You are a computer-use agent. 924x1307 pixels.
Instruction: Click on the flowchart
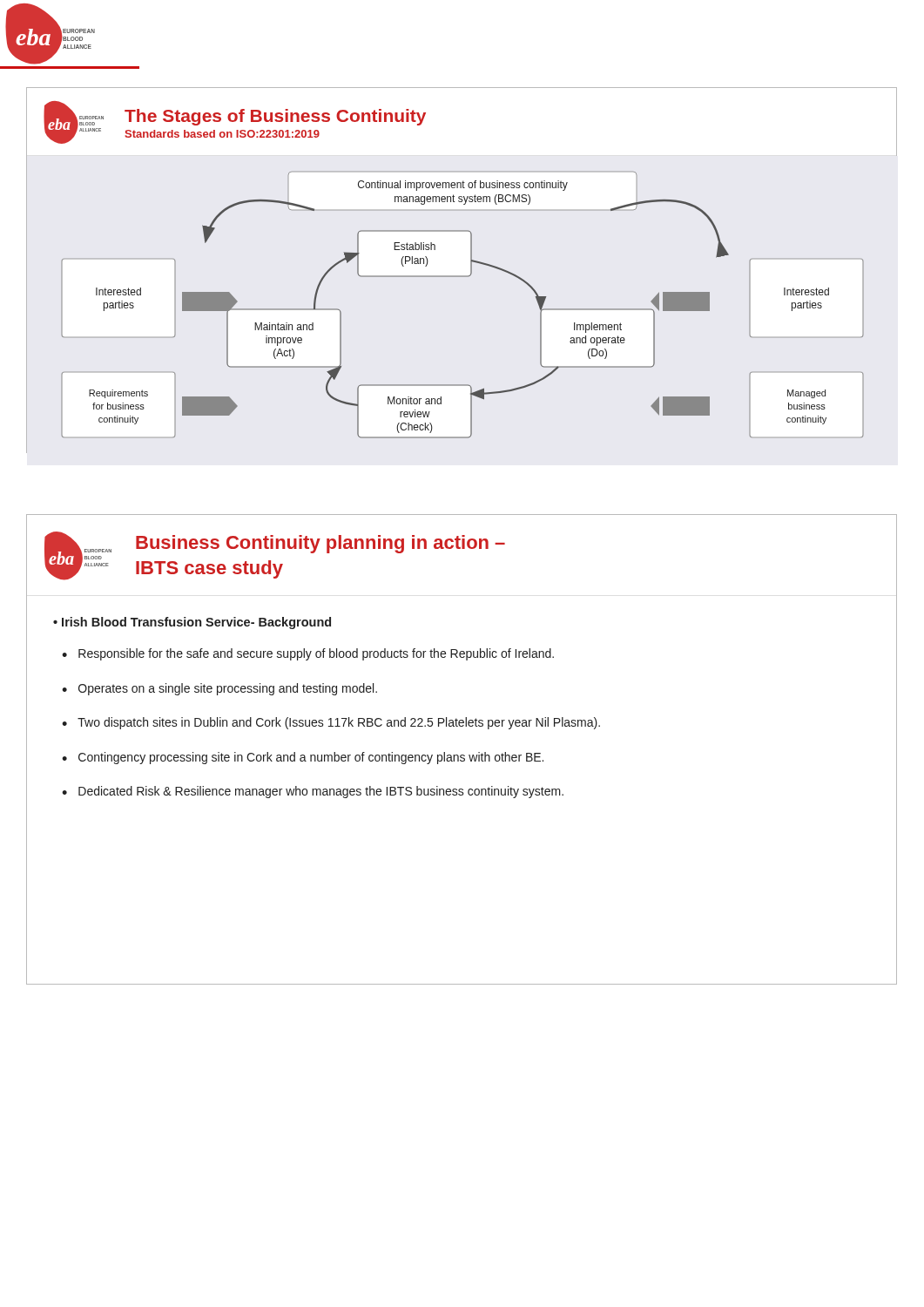click(x=462, y=270)
